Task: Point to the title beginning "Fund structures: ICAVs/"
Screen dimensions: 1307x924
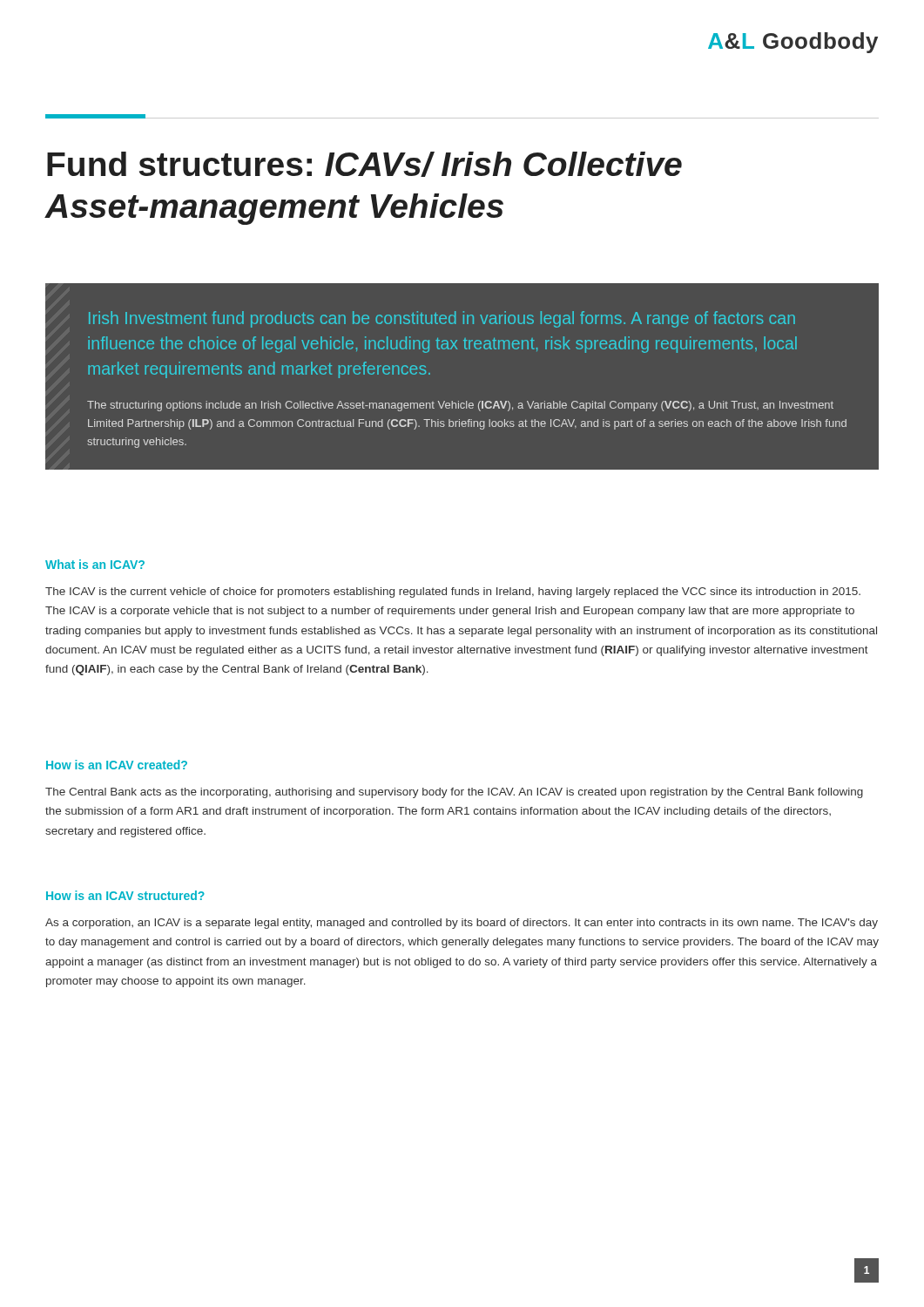Action: (462, 185)
